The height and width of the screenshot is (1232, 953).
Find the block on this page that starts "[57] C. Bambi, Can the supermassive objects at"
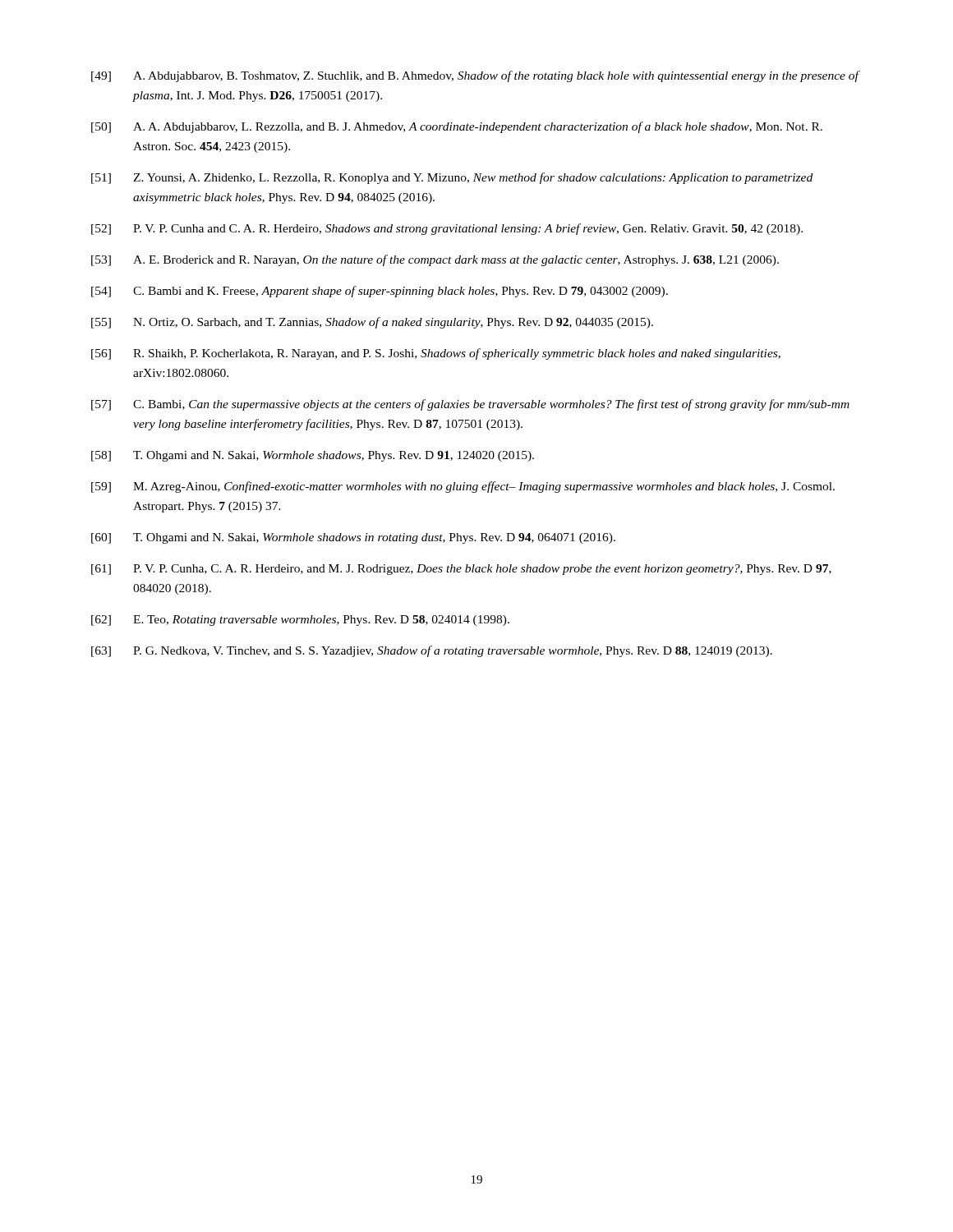point(476,414)
